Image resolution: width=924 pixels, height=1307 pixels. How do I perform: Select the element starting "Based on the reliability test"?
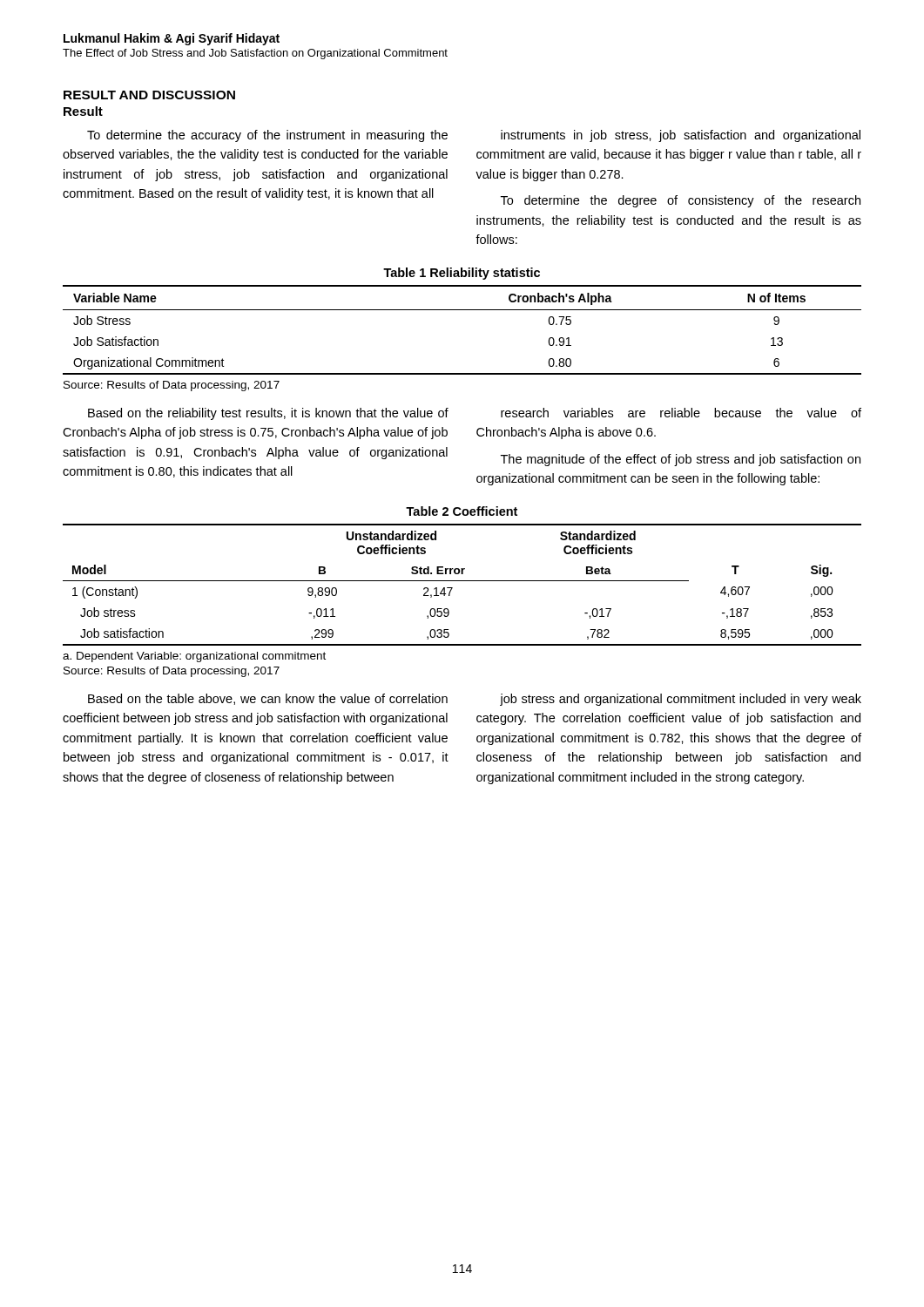point(255,442)
